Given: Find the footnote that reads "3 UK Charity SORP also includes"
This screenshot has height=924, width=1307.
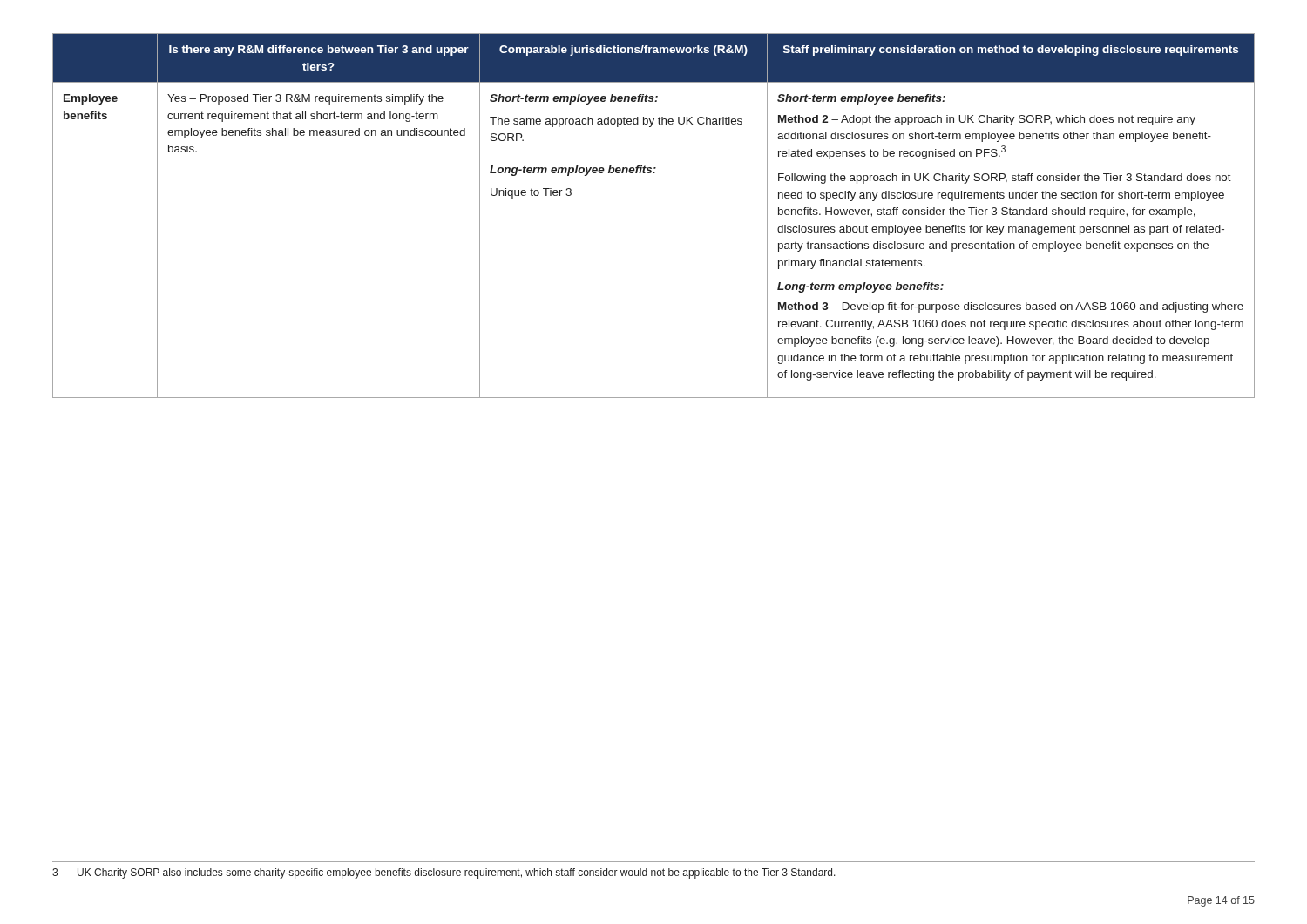Looking at the screenshot, I should (654, 873).
